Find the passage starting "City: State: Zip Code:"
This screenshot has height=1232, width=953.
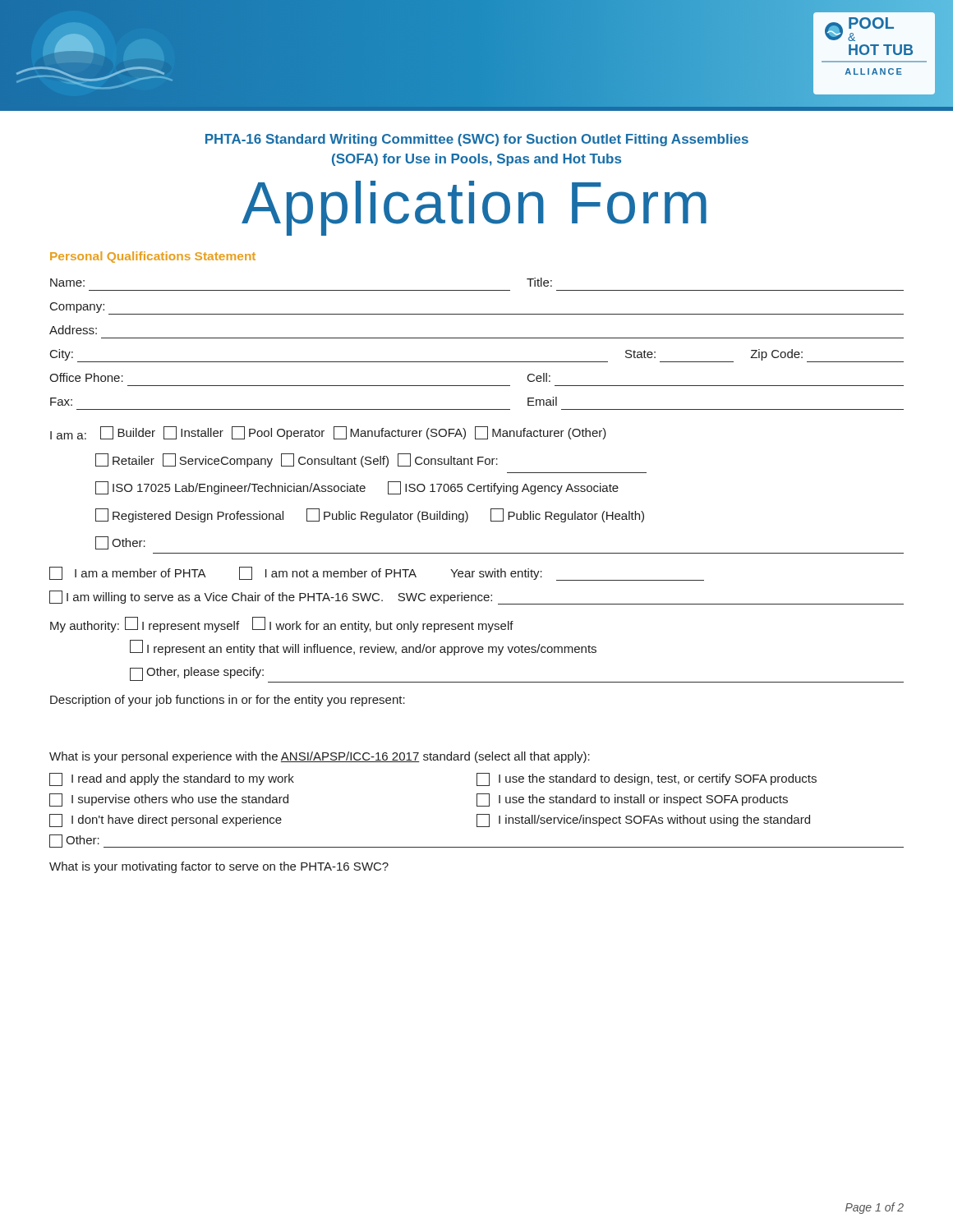pyautogui.click(x=476, y=355)
